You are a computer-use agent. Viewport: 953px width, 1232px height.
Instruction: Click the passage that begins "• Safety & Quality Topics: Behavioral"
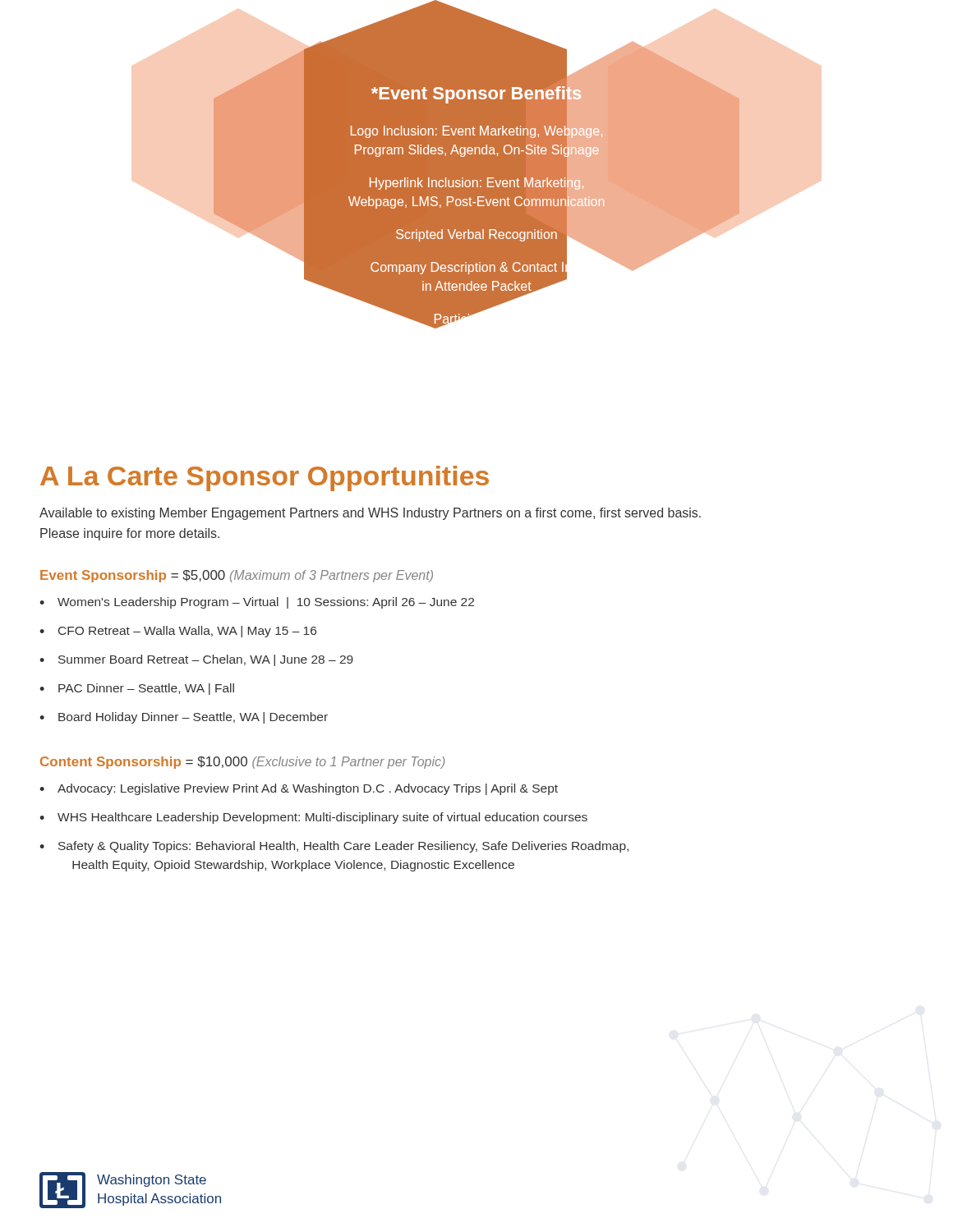click(x=335, y=855)
